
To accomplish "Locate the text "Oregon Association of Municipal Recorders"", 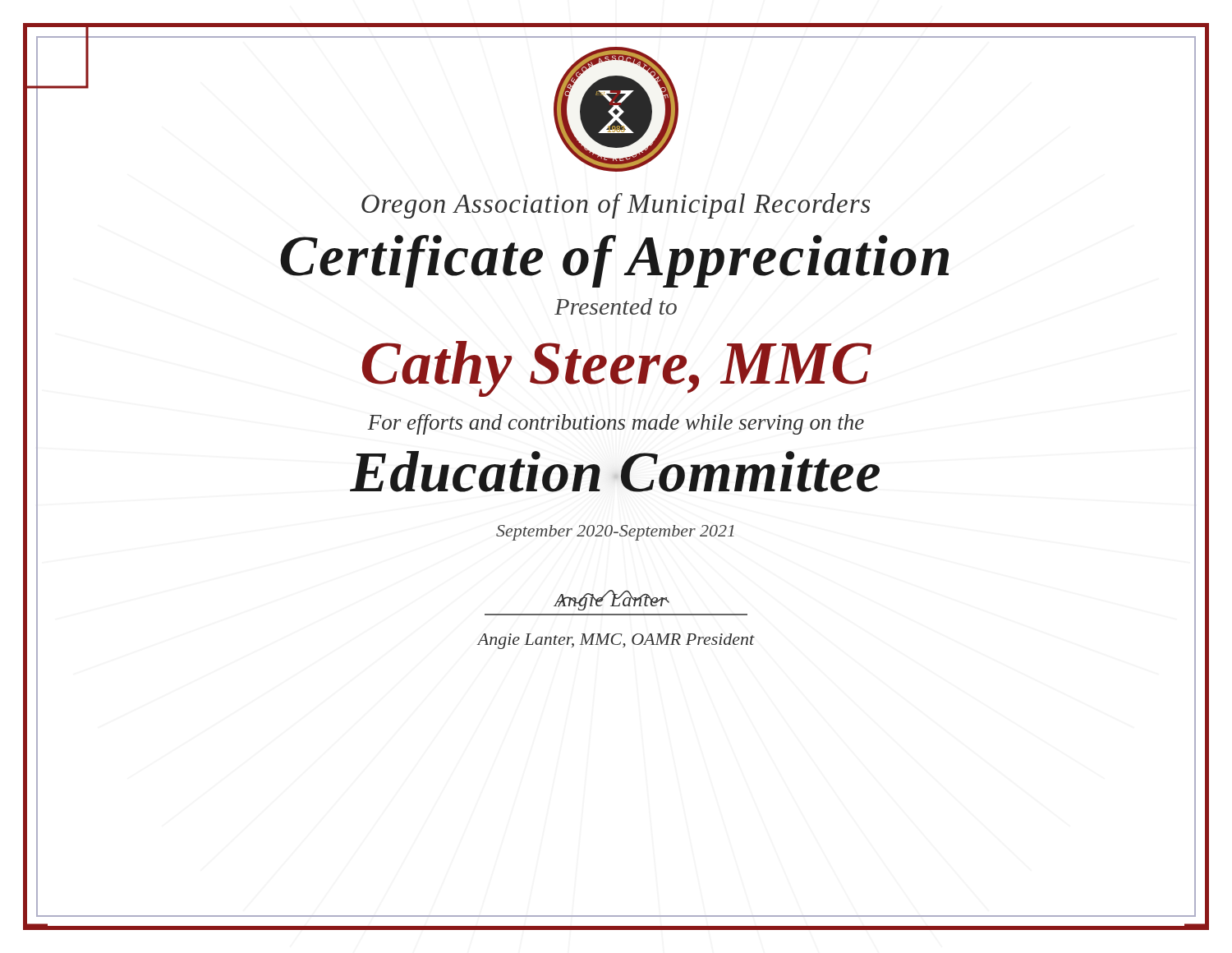I will click(x=616, y=204).
